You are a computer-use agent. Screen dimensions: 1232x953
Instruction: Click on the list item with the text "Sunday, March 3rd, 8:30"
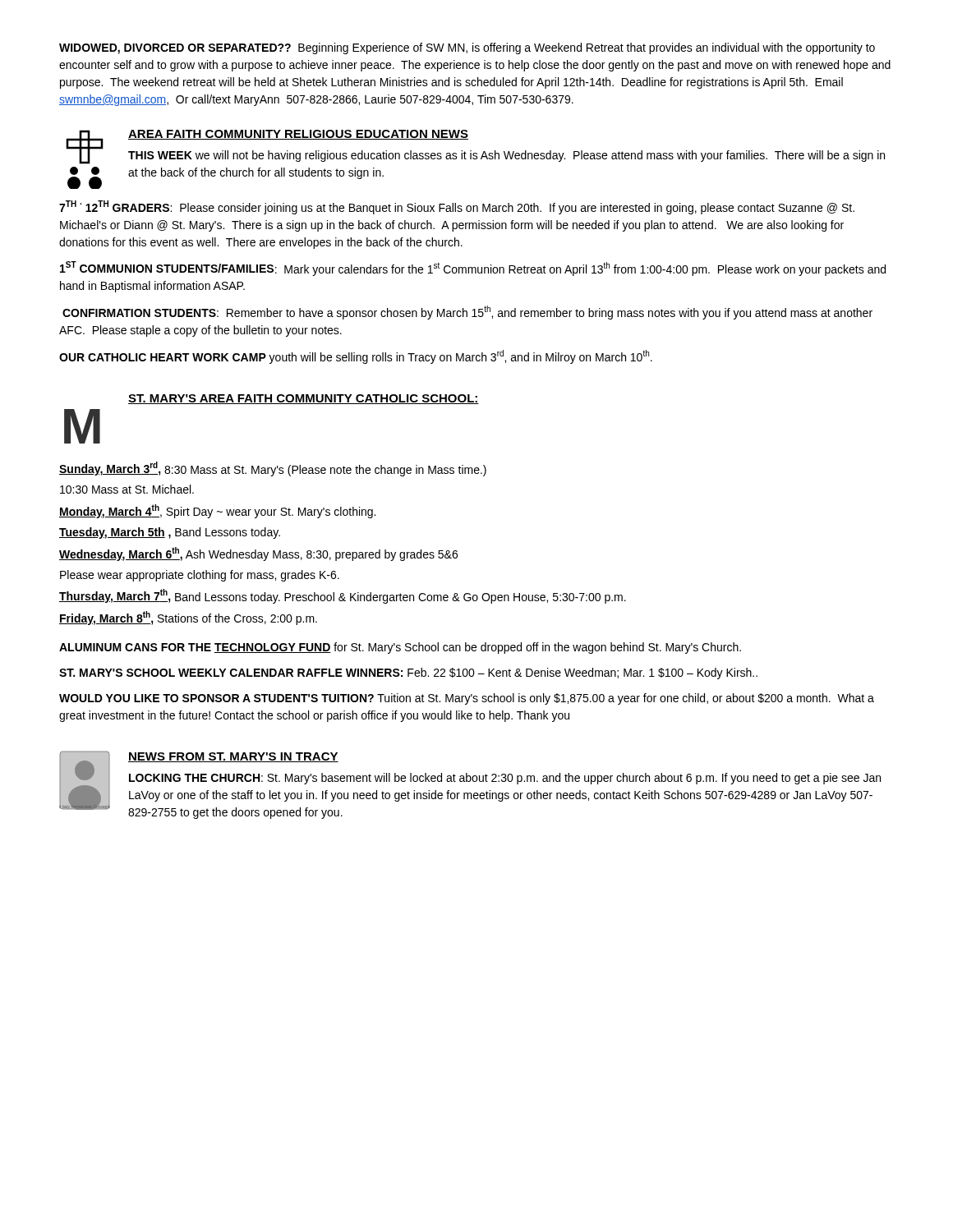click(273, 469)
